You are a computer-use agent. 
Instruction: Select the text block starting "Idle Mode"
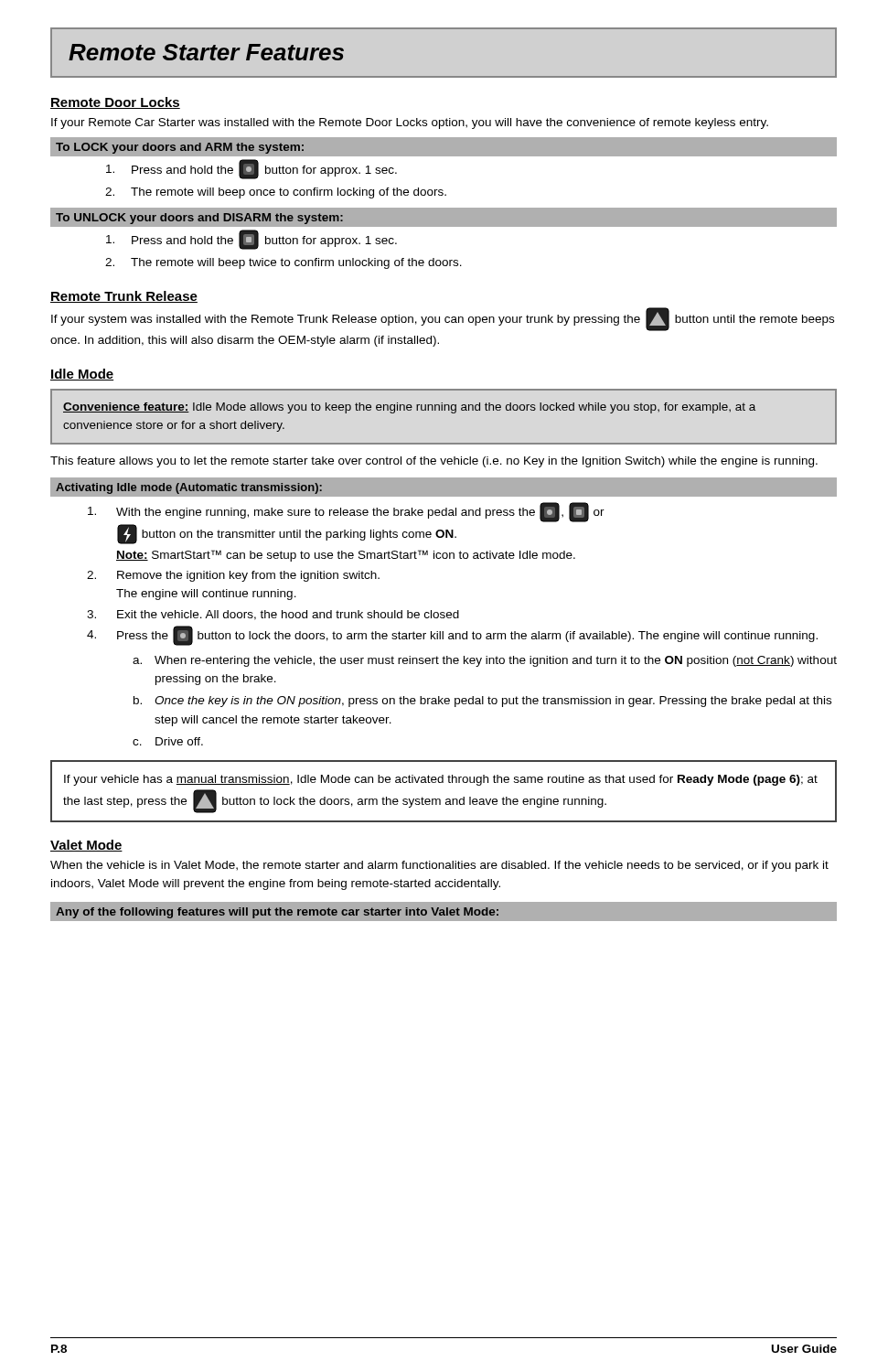(82, 374)
